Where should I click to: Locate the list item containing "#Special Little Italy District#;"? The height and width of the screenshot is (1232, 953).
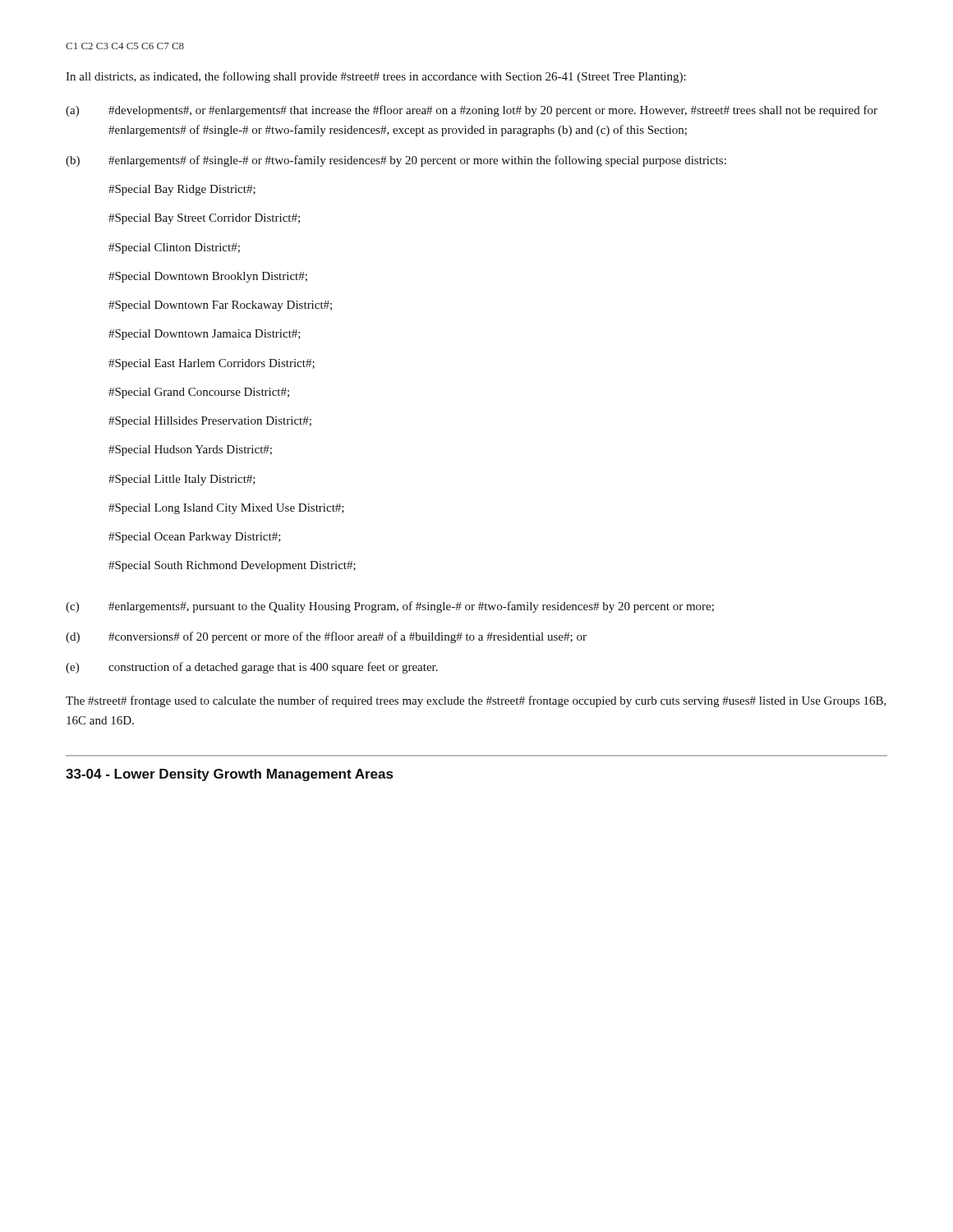coord(182,478)
